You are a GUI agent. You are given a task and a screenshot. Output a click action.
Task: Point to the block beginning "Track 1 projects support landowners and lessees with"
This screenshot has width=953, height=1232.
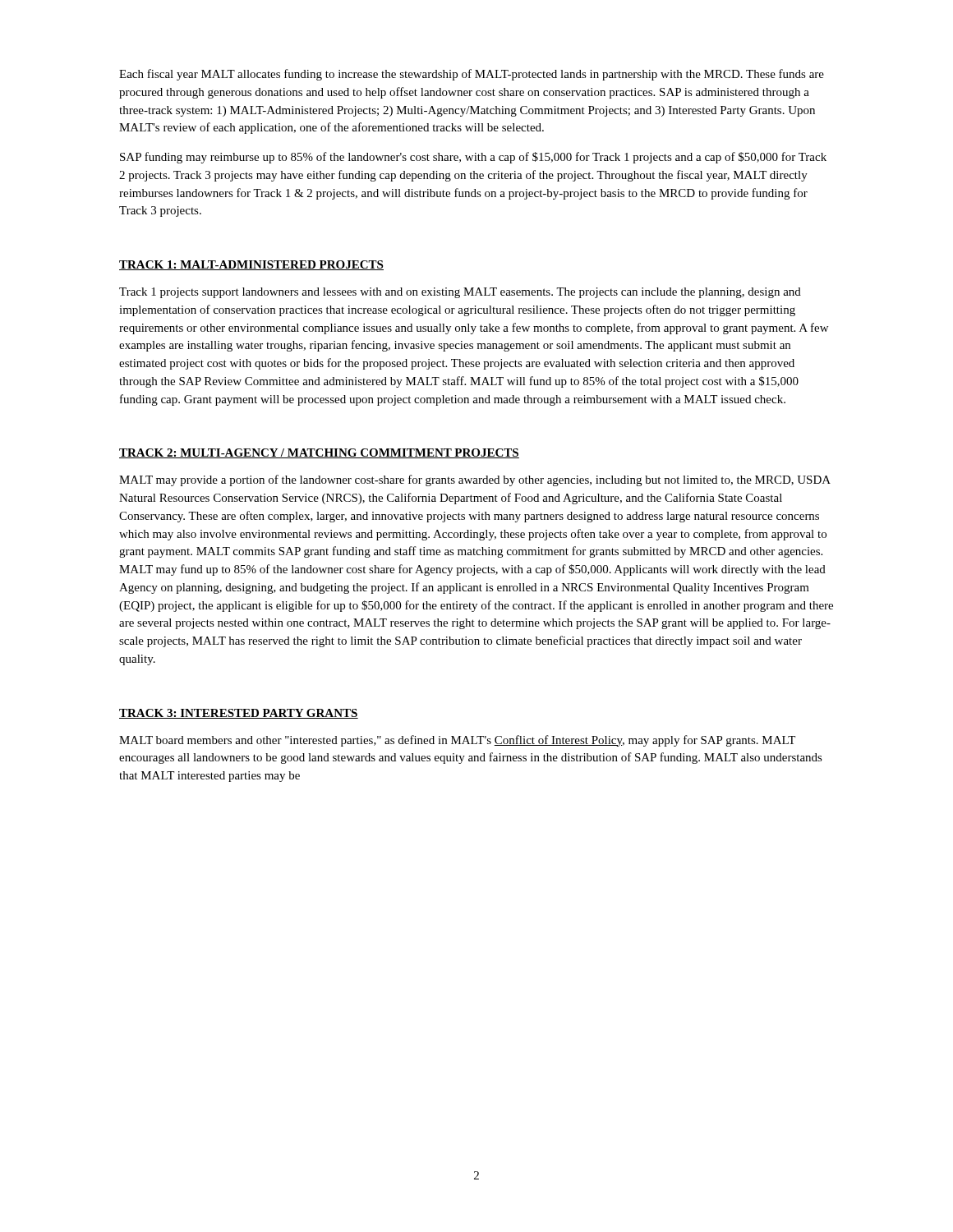point(474,345)
